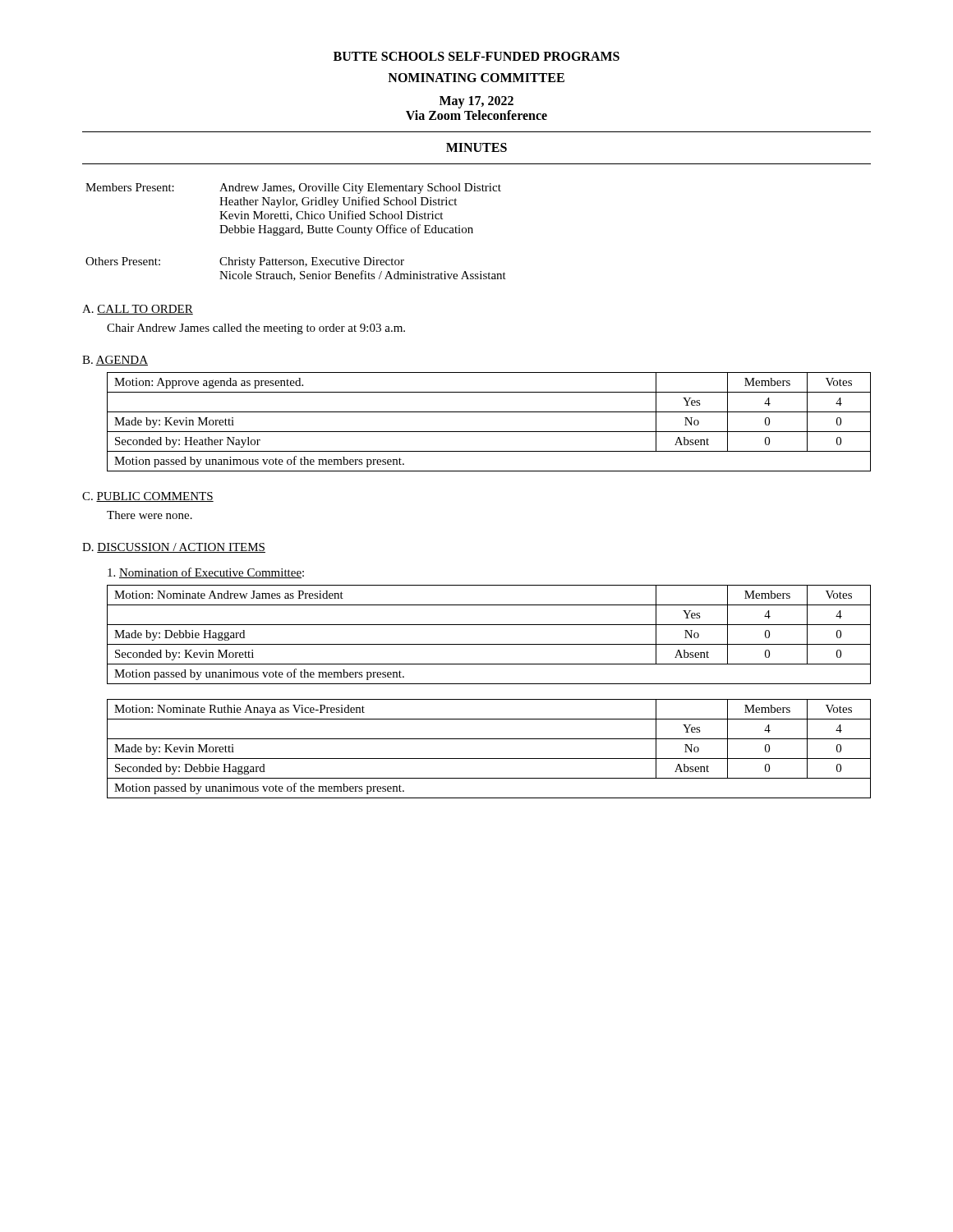Locate the text "D. DISCUSSION / ACTION ITEMS"
This screenshot has width=953, height=1232.
click(174, 547)
